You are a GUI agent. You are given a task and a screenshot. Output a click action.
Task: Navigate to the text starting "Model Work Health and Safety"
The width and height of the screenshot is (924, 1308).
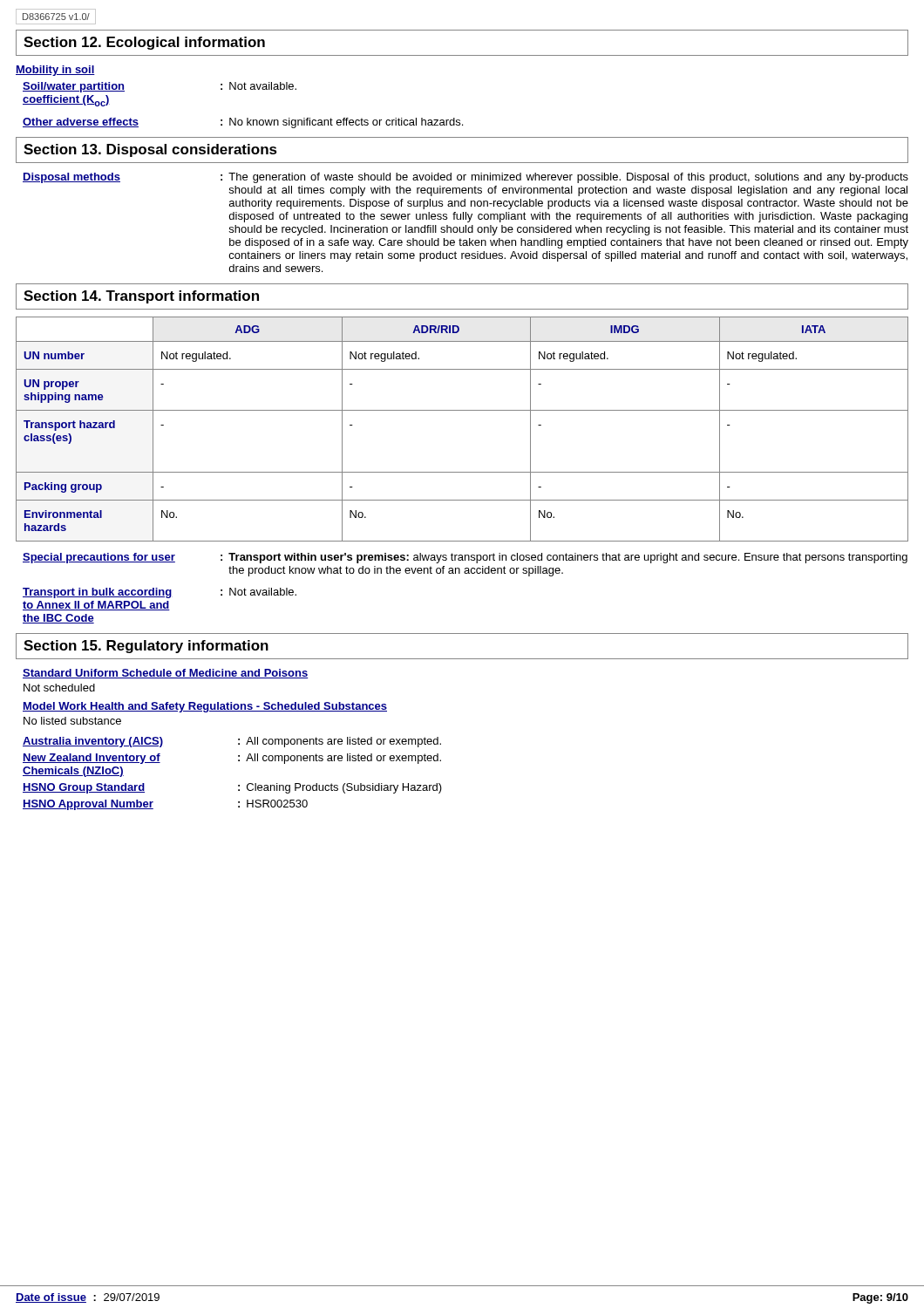[x=205, y=706]
